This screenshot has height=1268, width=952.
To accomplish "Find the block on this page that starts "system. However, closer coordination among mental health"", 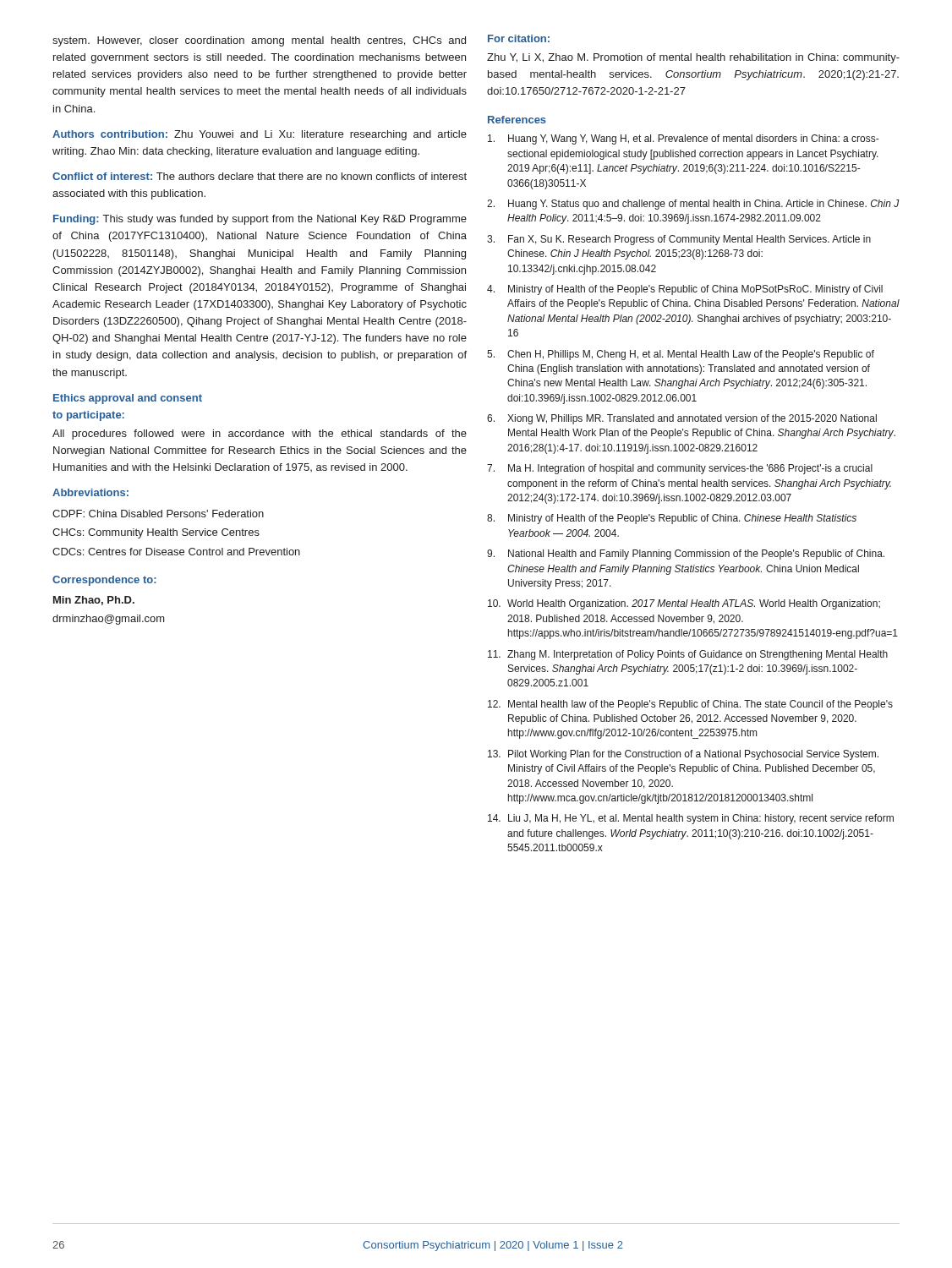I will (260, 75).
